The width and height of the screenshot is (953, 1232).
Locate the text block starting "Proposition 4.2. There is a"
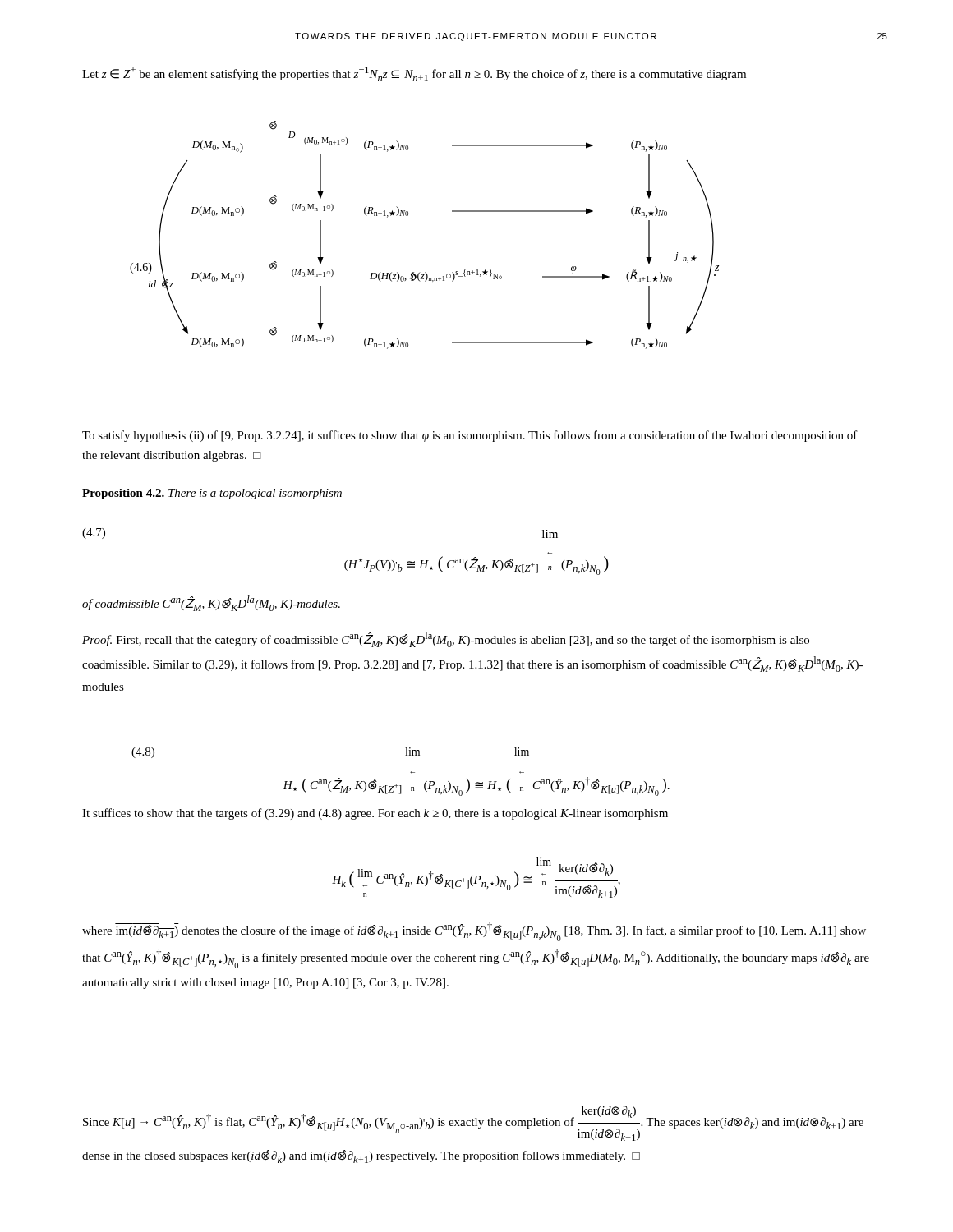point(212,493)
